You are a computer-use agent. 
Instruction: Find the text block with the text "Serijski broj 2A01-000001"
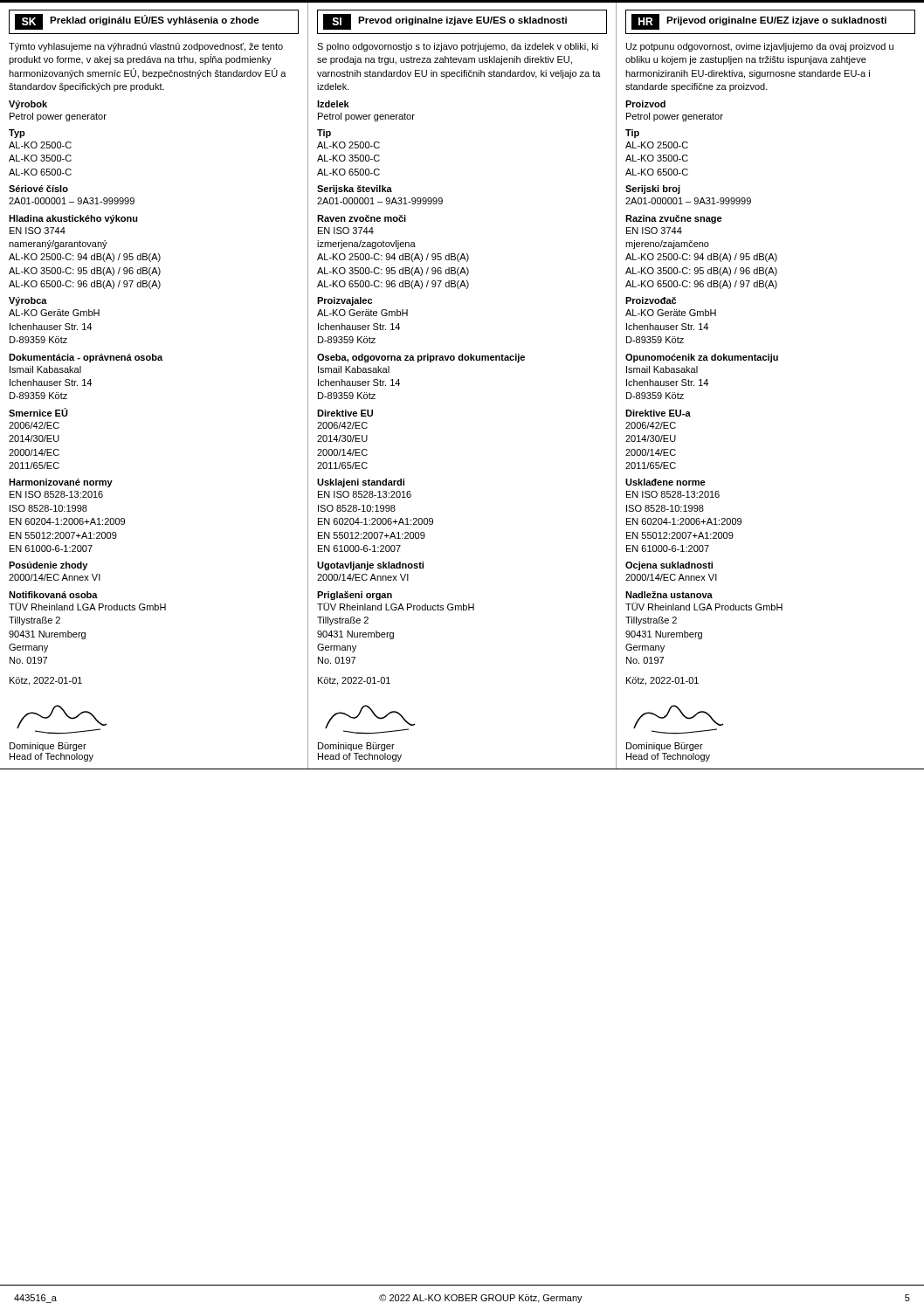click(653, 190)
